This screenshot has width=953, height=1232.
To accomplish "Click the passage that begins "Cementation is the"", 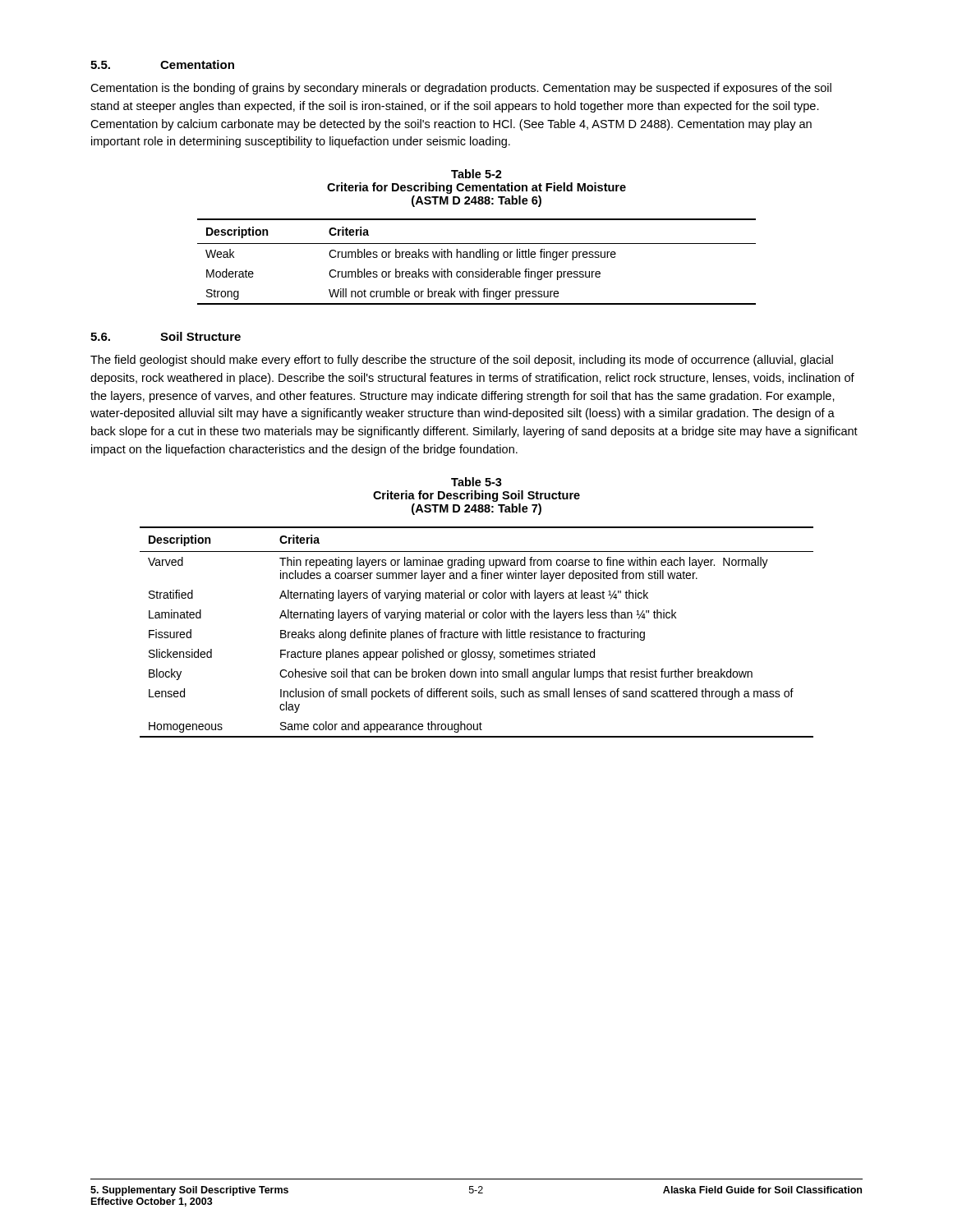I will click(476, 115).
